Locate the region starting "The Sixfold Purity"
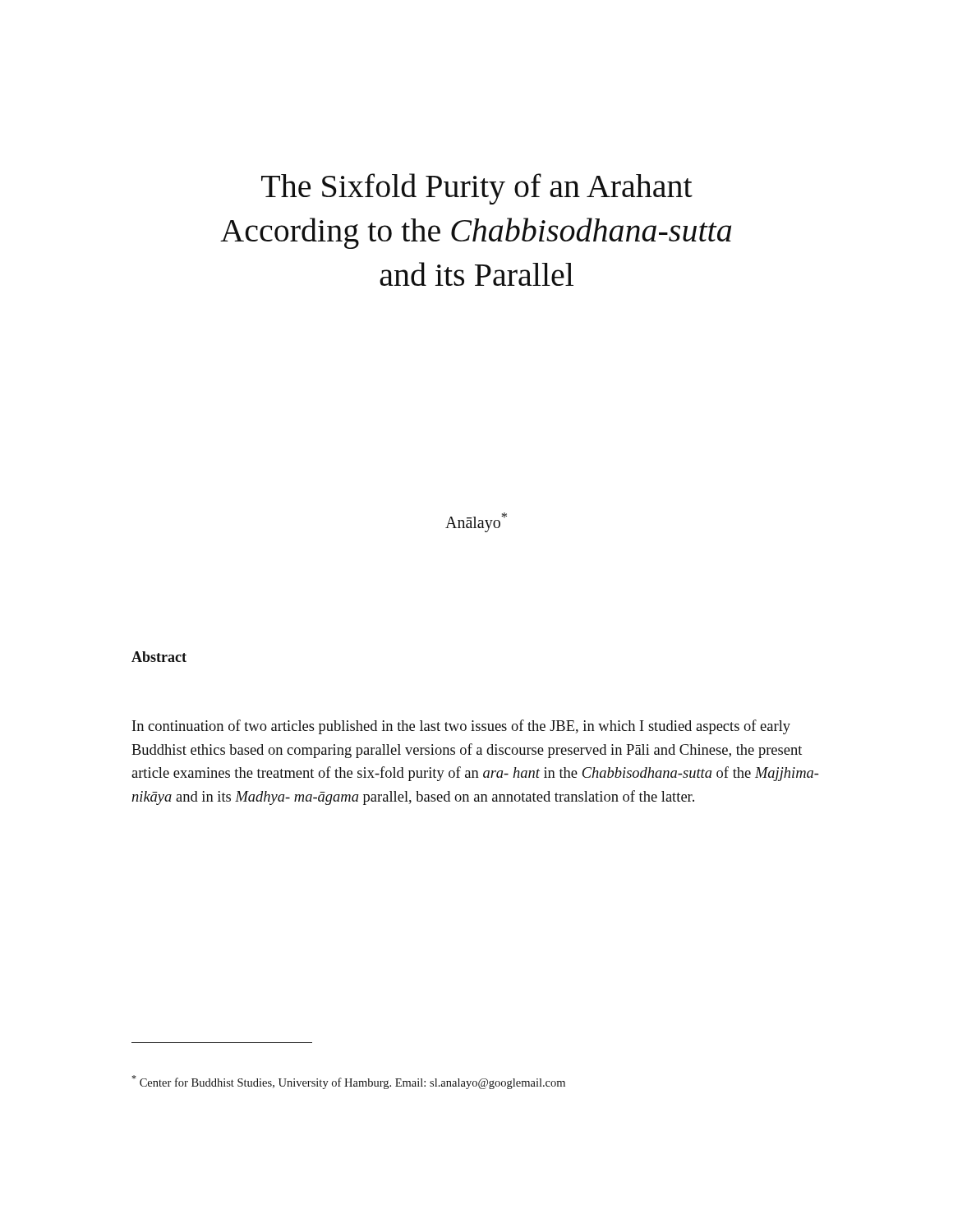The width and height of the screenshot is (953, 1232). 476,231
